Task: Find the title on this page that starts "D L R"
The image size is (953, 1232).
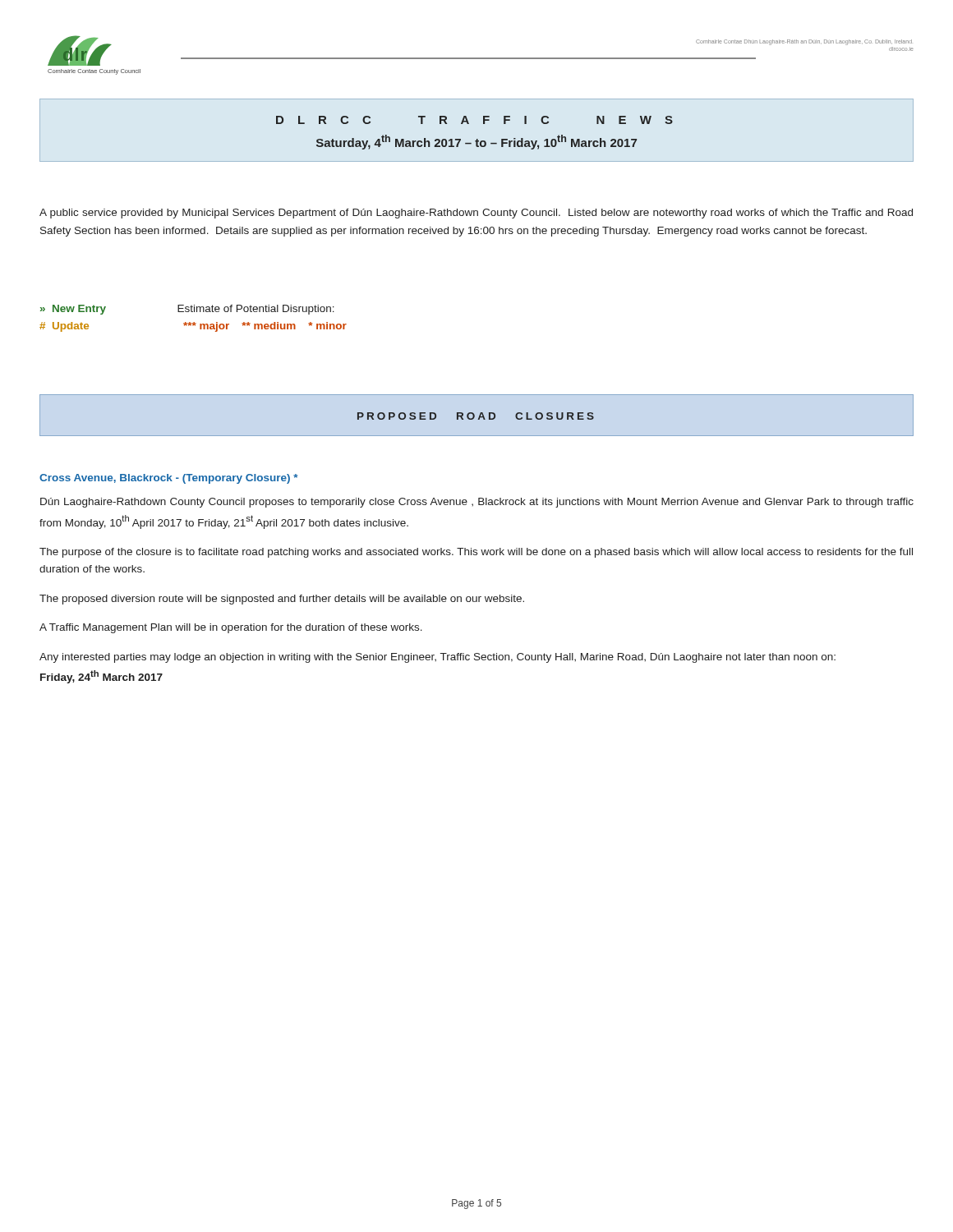Action: (x=476, y=131)
